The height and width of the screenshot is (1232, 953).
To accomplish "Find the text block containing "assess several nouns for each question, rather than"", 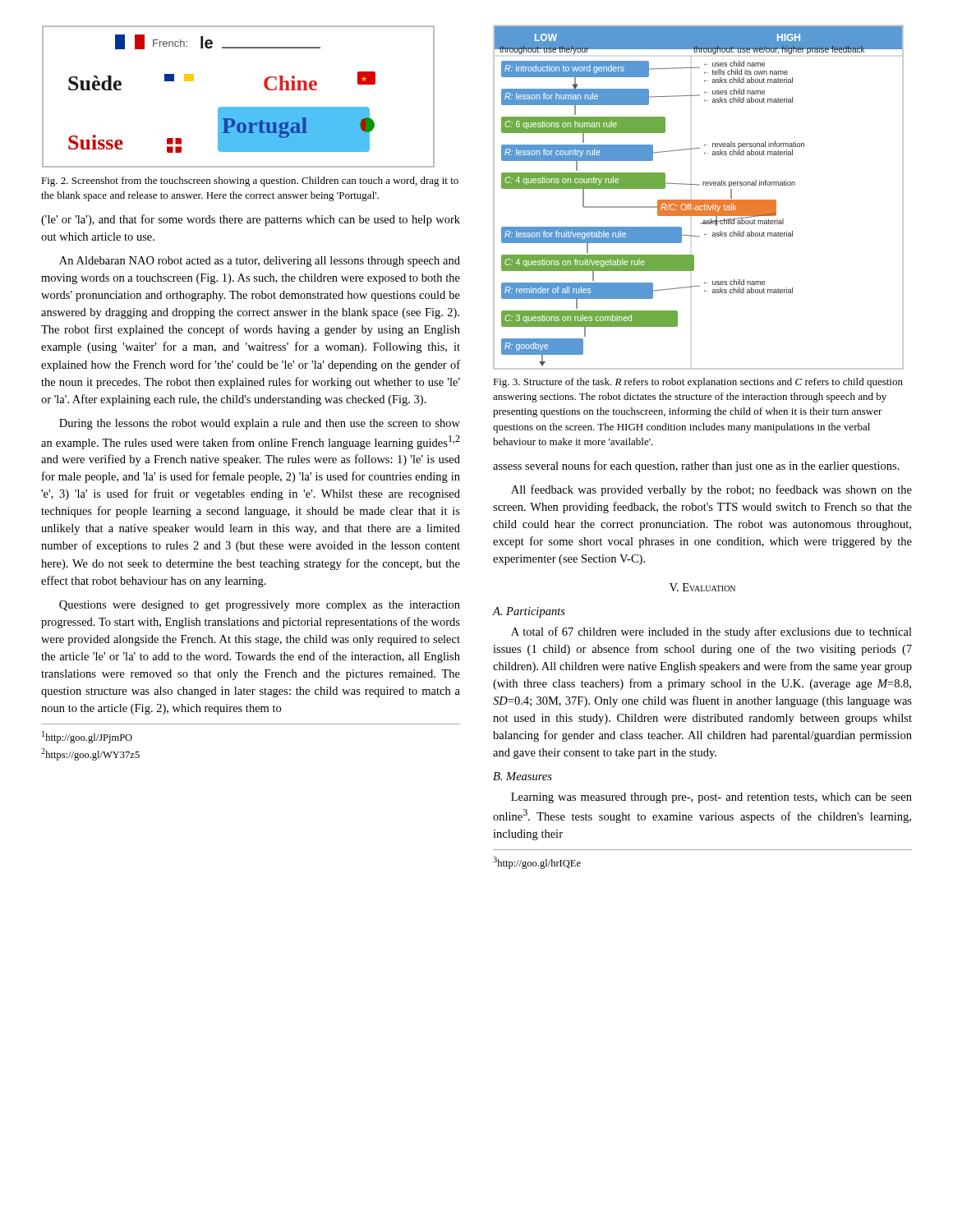I will click(x=702, y=513).
